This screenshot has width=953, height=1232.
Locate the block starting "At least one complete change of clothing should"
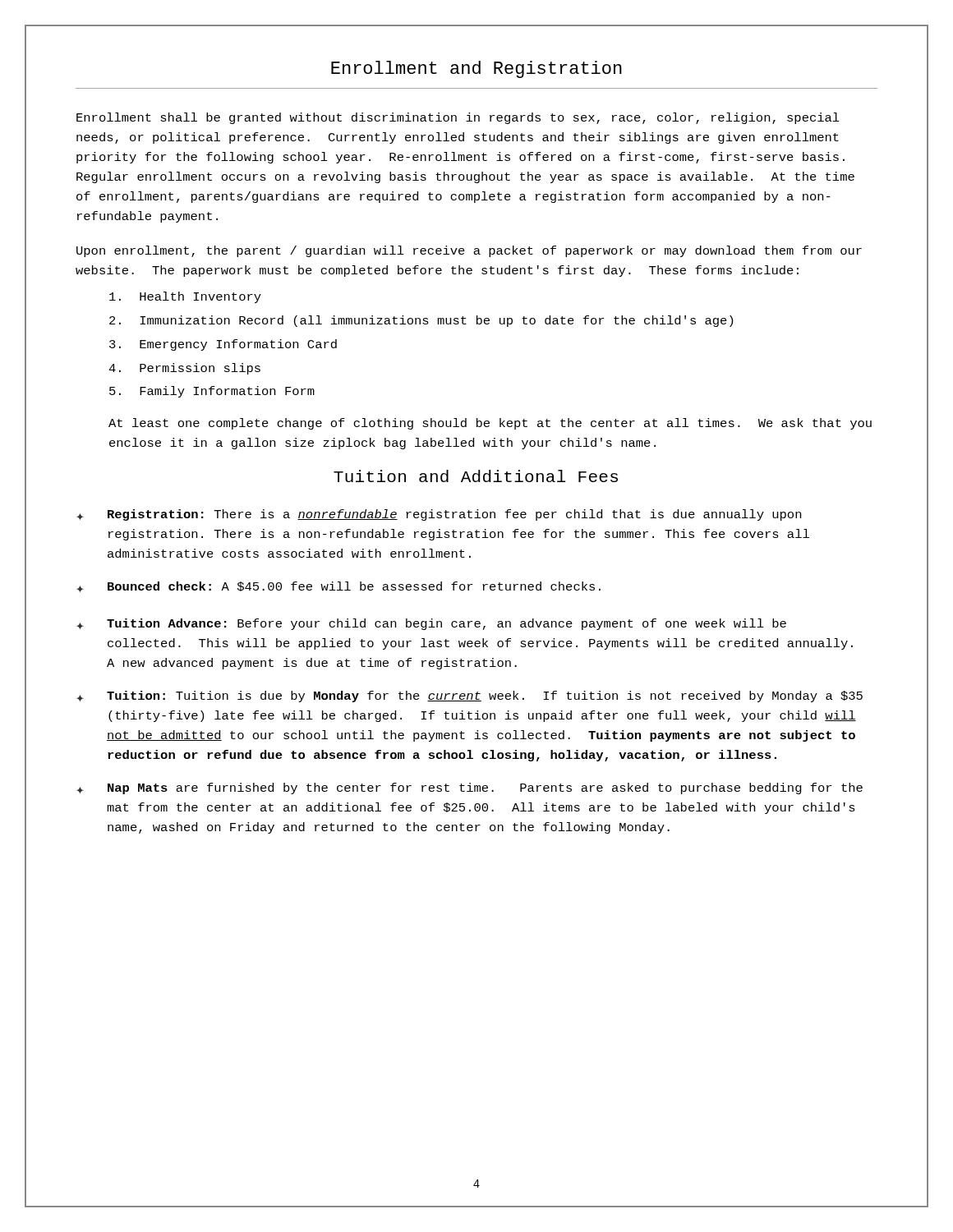[x=491, y=434]
